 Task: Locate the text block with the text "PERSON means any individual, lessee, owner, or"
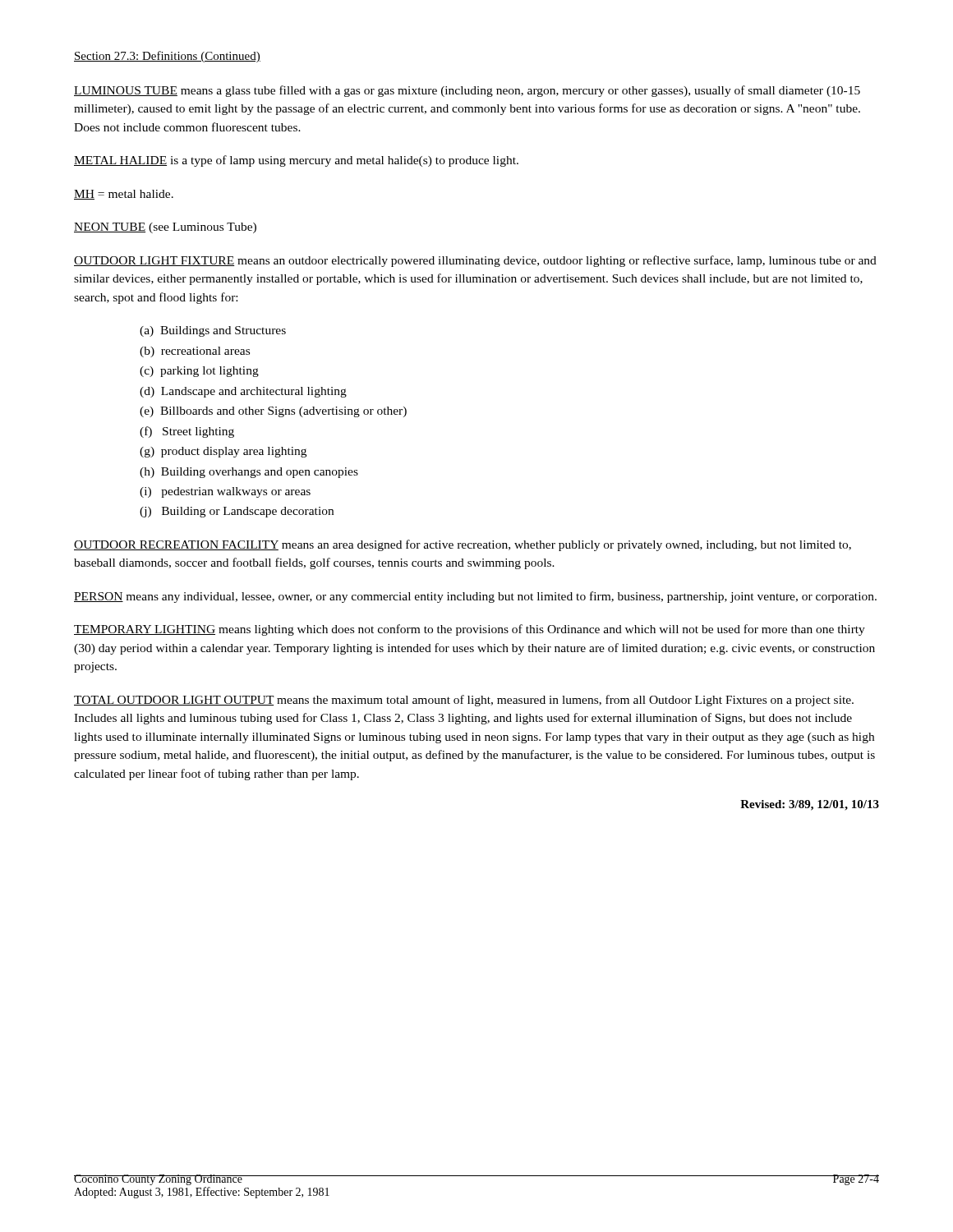[x=476, y=596]
